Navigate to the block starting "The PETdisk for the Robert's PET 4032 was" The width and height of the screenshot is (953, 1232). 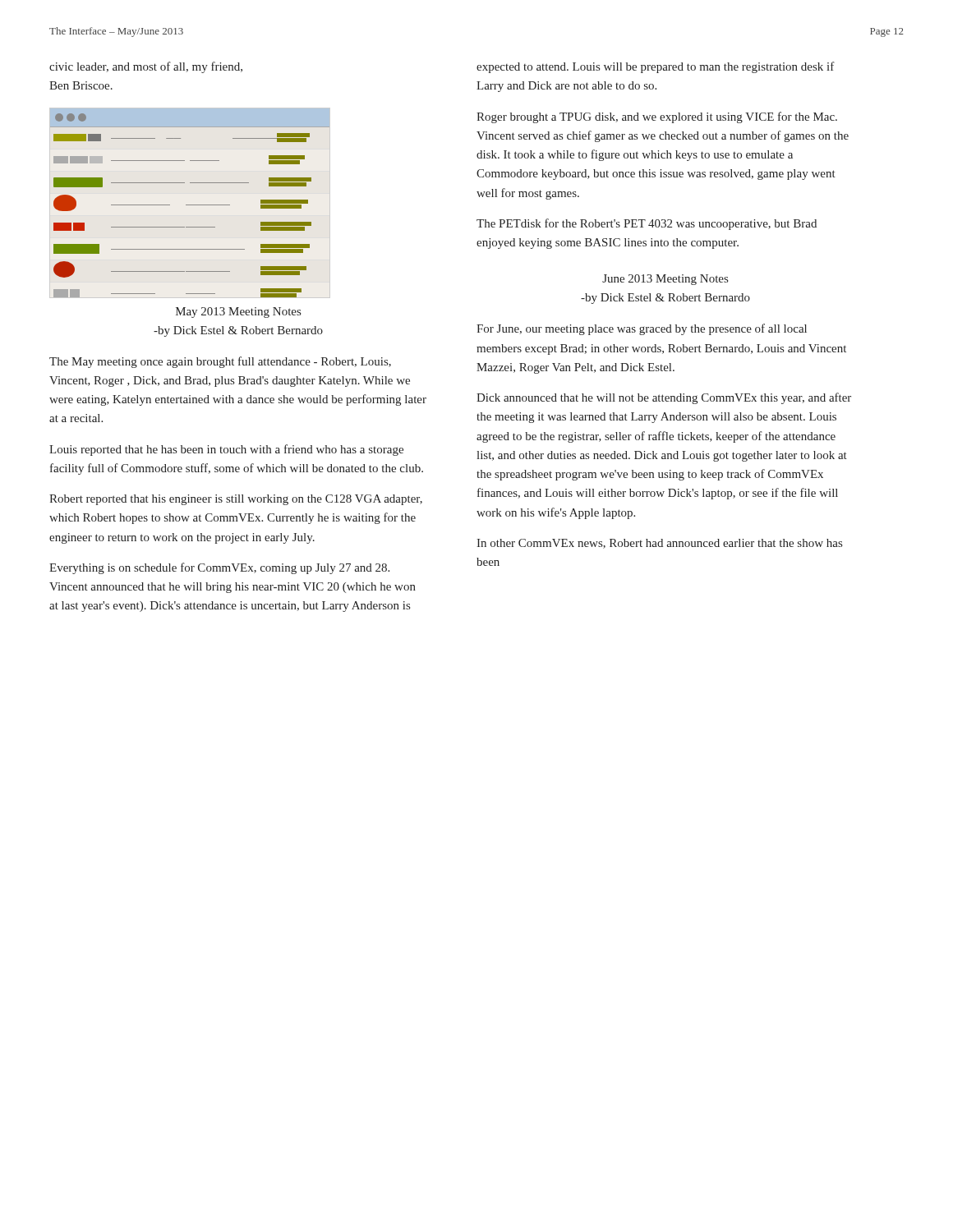point(665,233)
